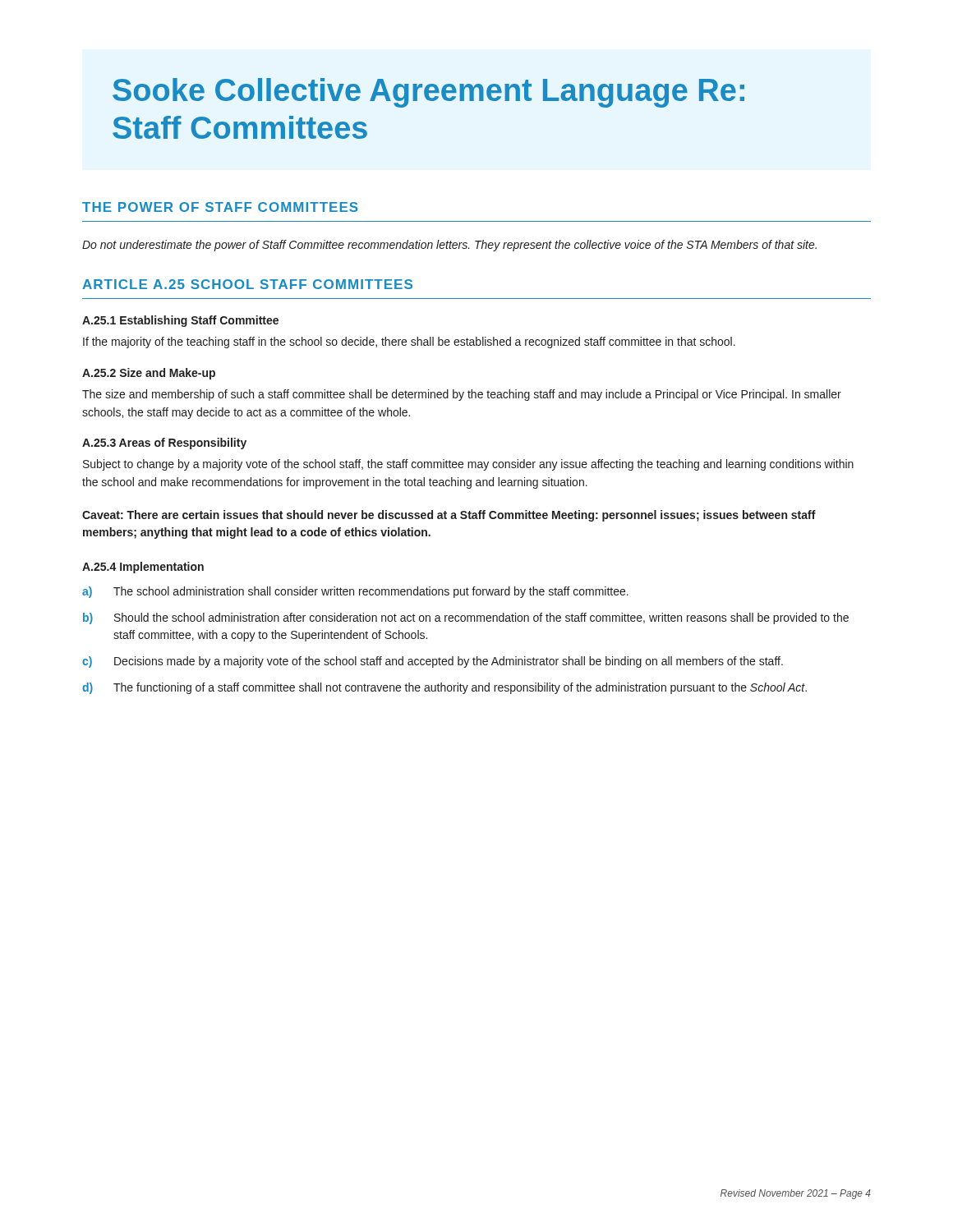Image resolution: width=953 pixels, height=1232 pixels.
Task: Find the text block with the text "Do not underestimate"
Action: click(x=476, y=245)
